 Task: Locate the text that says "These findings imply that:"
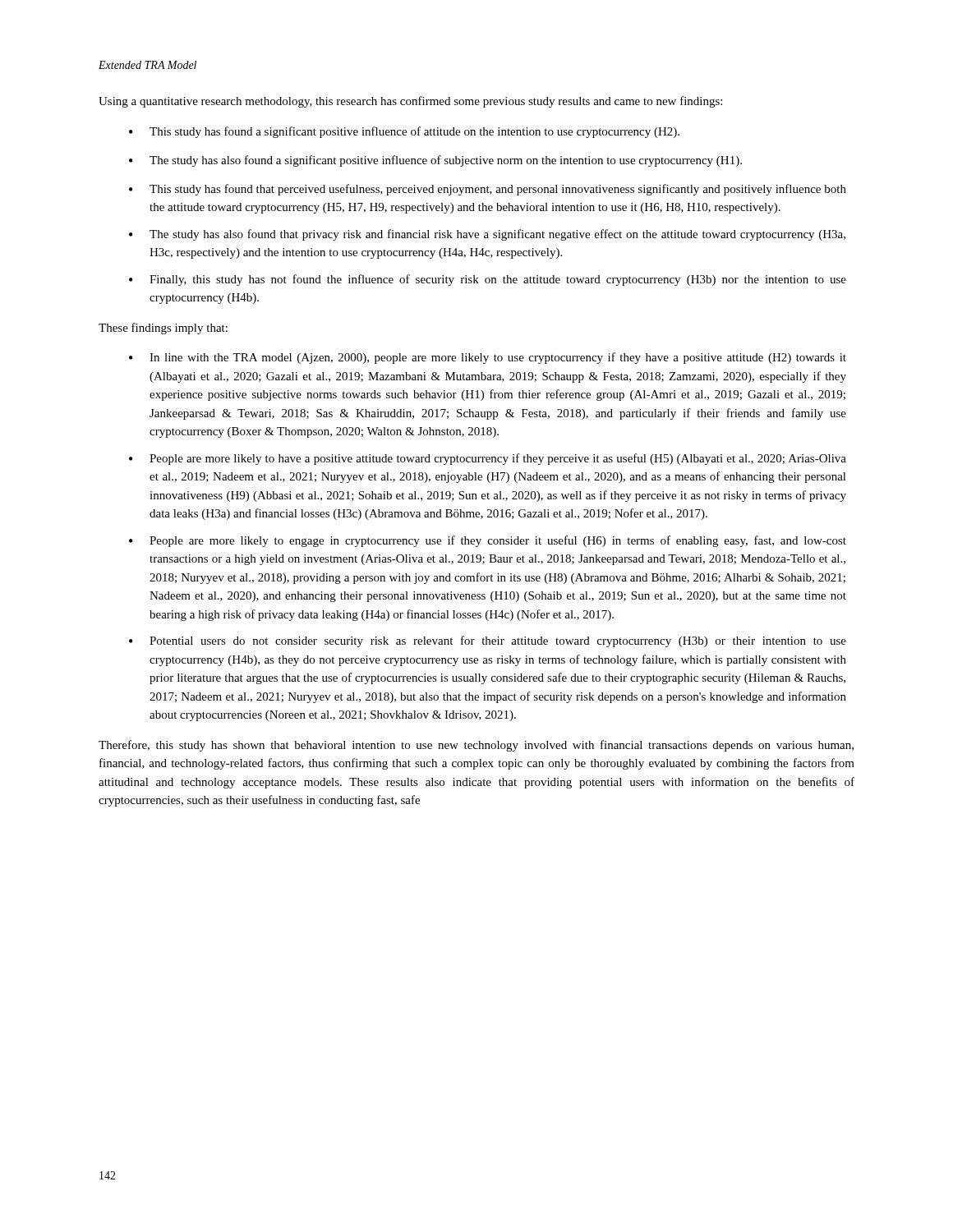pyautogui.click(x=163, y=328)
